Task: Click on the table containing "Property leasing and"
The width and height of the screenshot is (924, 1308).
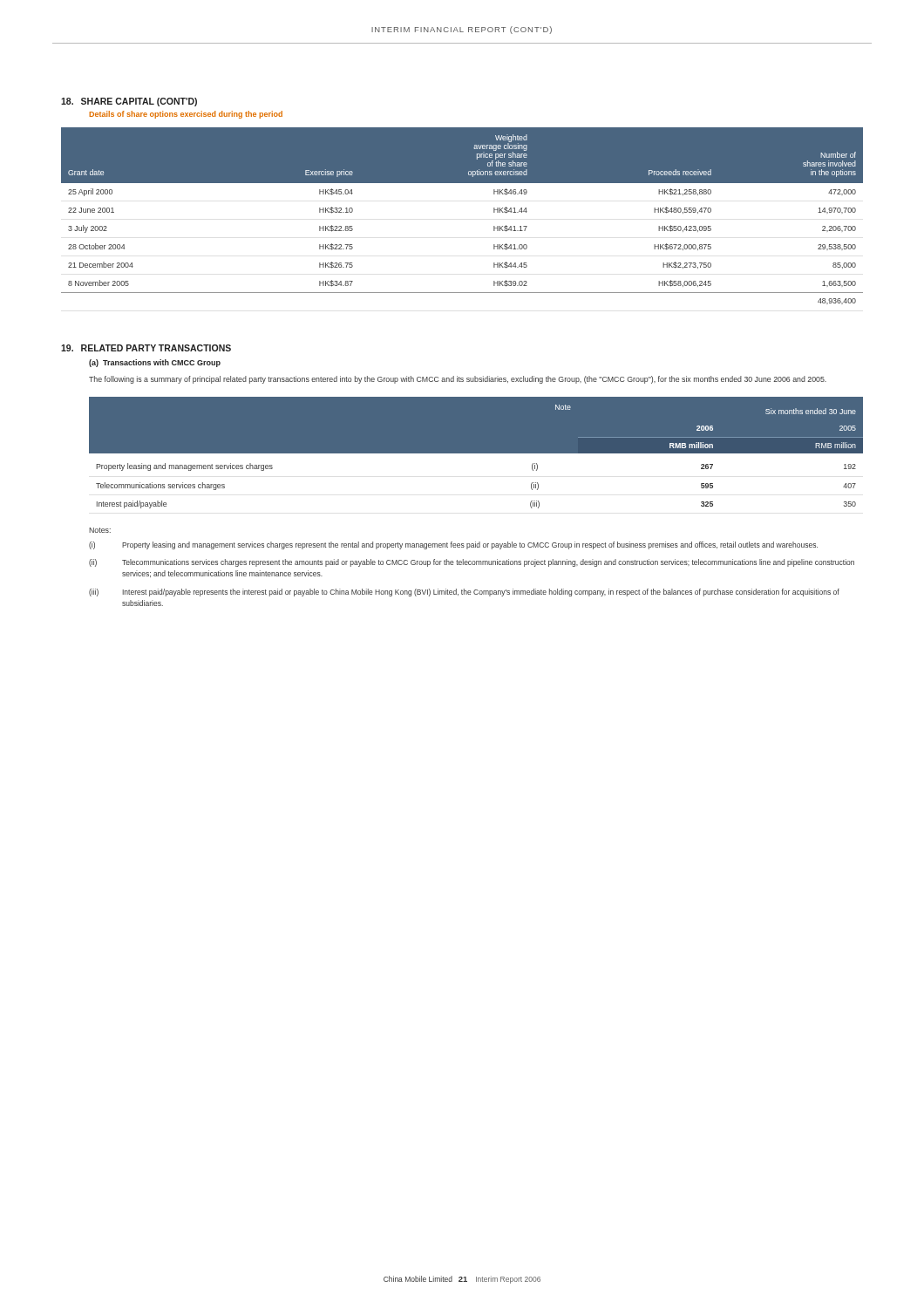Action: pyautogui.click(x=476, y=455)
